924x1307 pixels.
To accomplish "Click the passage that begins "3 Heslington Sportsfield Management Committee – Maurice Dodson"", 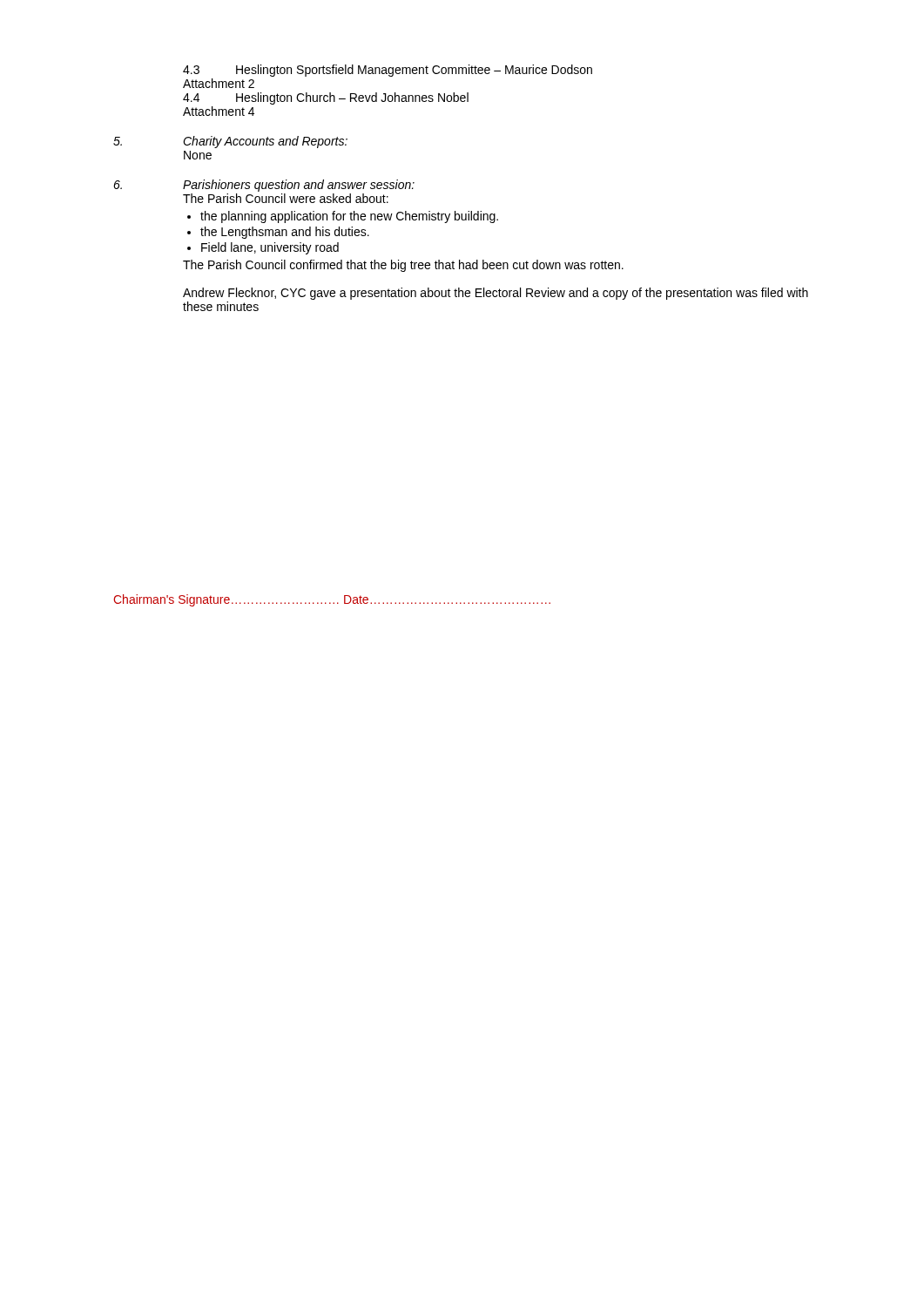I will pos(388,71).
